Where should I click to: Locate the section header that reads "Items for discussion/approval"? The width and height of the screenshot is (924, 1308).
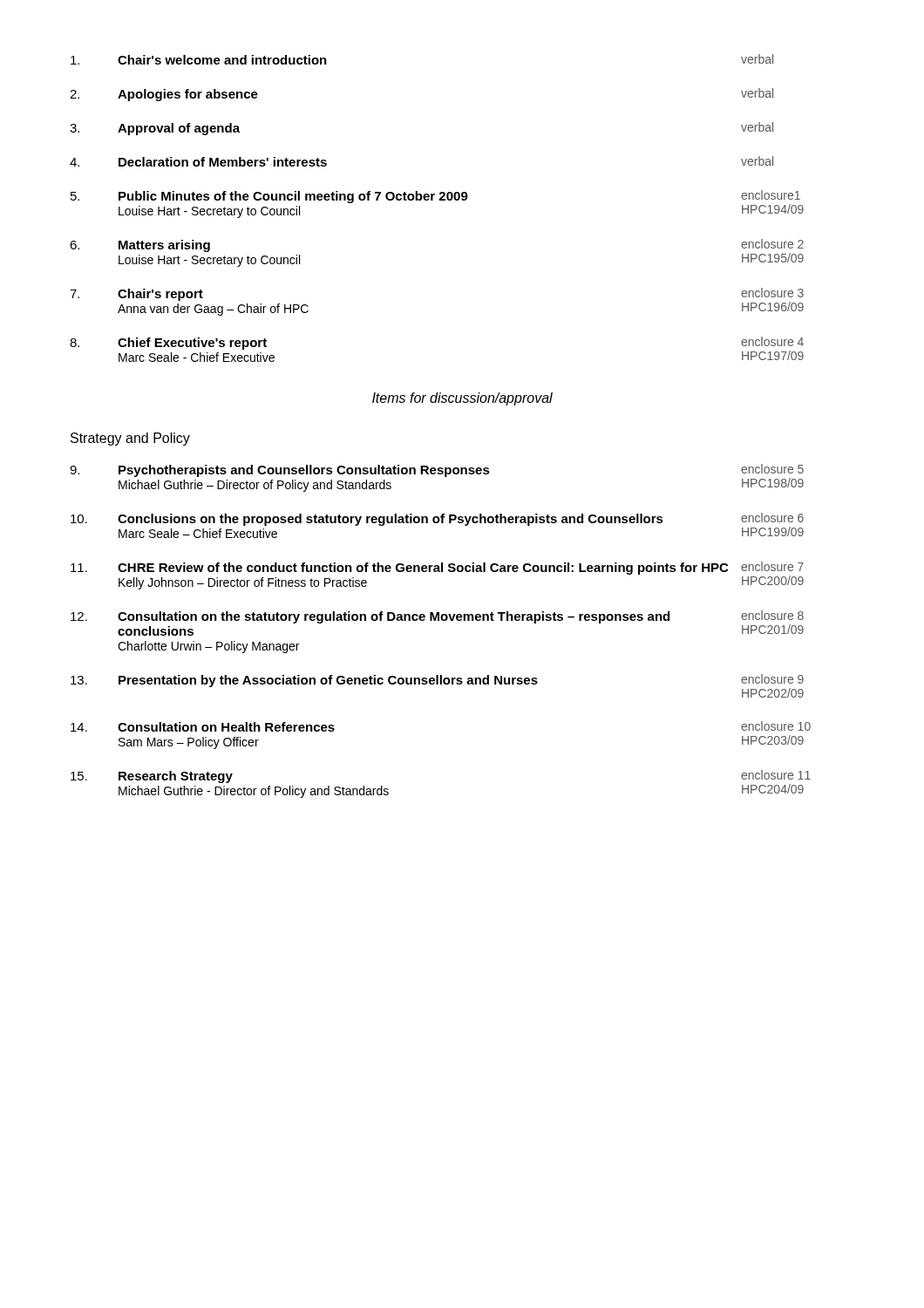pyautogui.click(x=462, y=398)
